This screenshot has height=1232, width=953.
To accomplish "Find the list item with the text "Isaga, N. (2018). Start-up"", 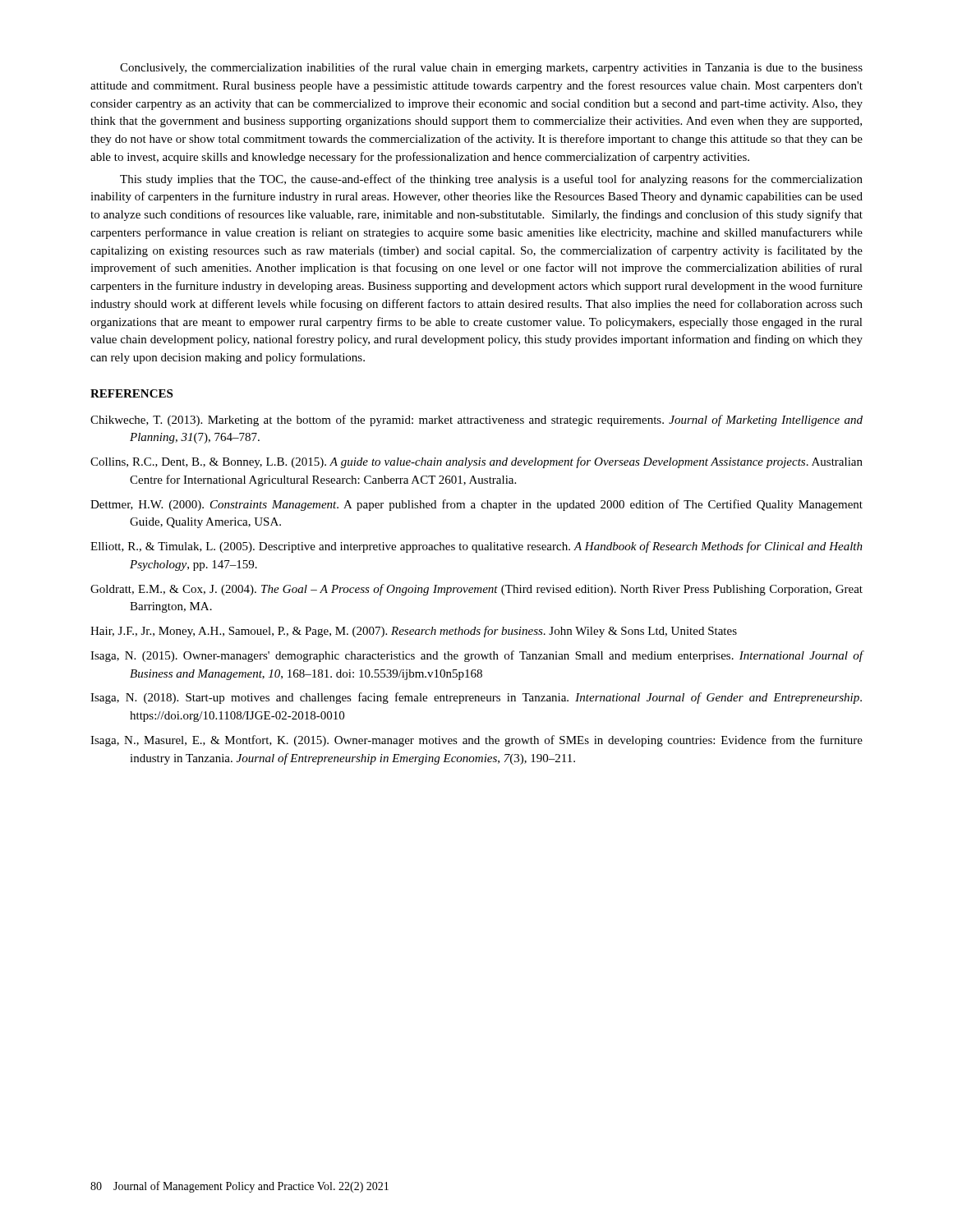I will [476, 706].
